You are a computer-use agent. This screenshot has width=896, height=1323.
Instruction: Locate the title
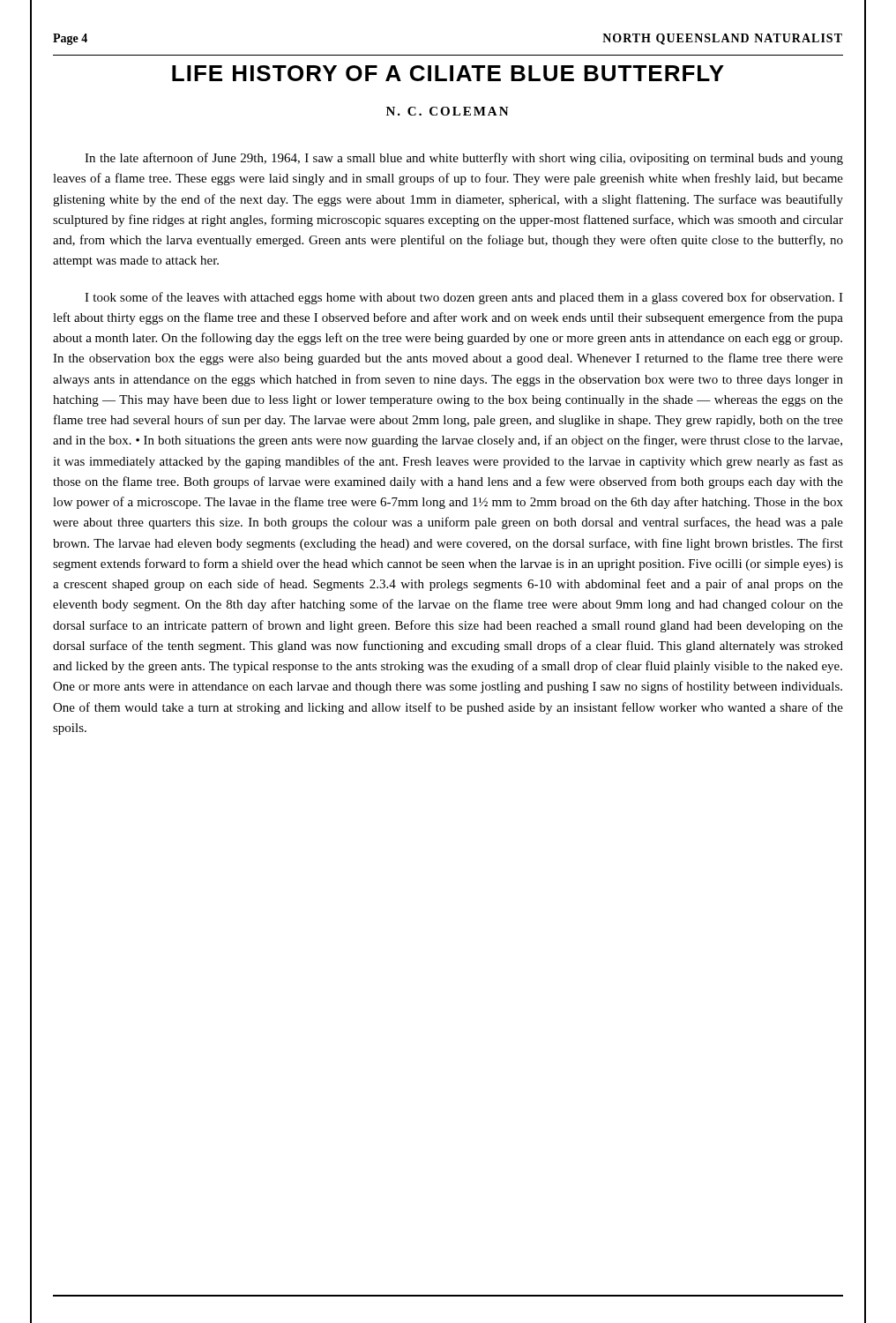pyautogui.click(x=448, y=74)
